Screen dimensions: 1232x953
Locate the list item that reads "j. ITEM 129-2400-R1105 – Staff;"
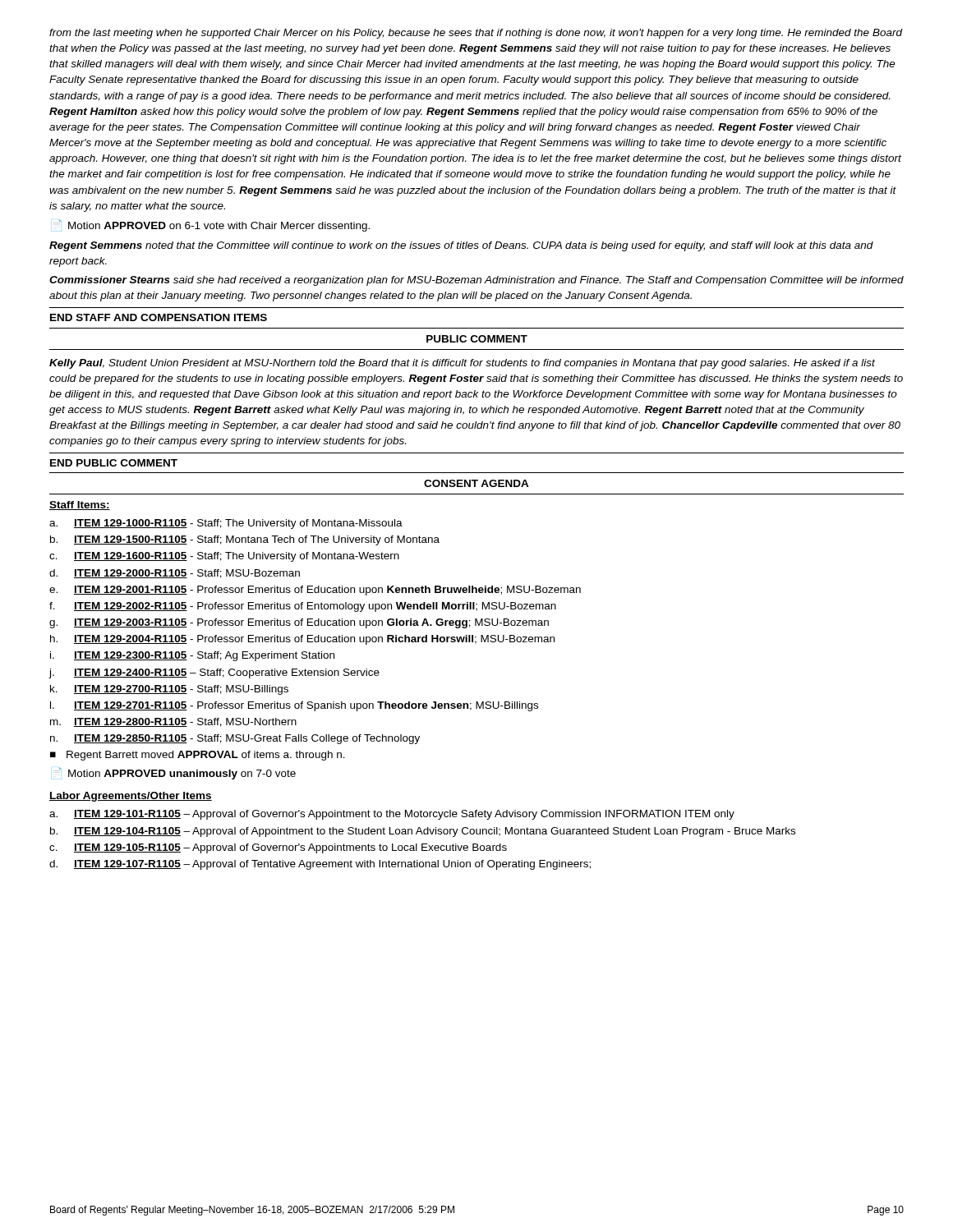point(214,673)
